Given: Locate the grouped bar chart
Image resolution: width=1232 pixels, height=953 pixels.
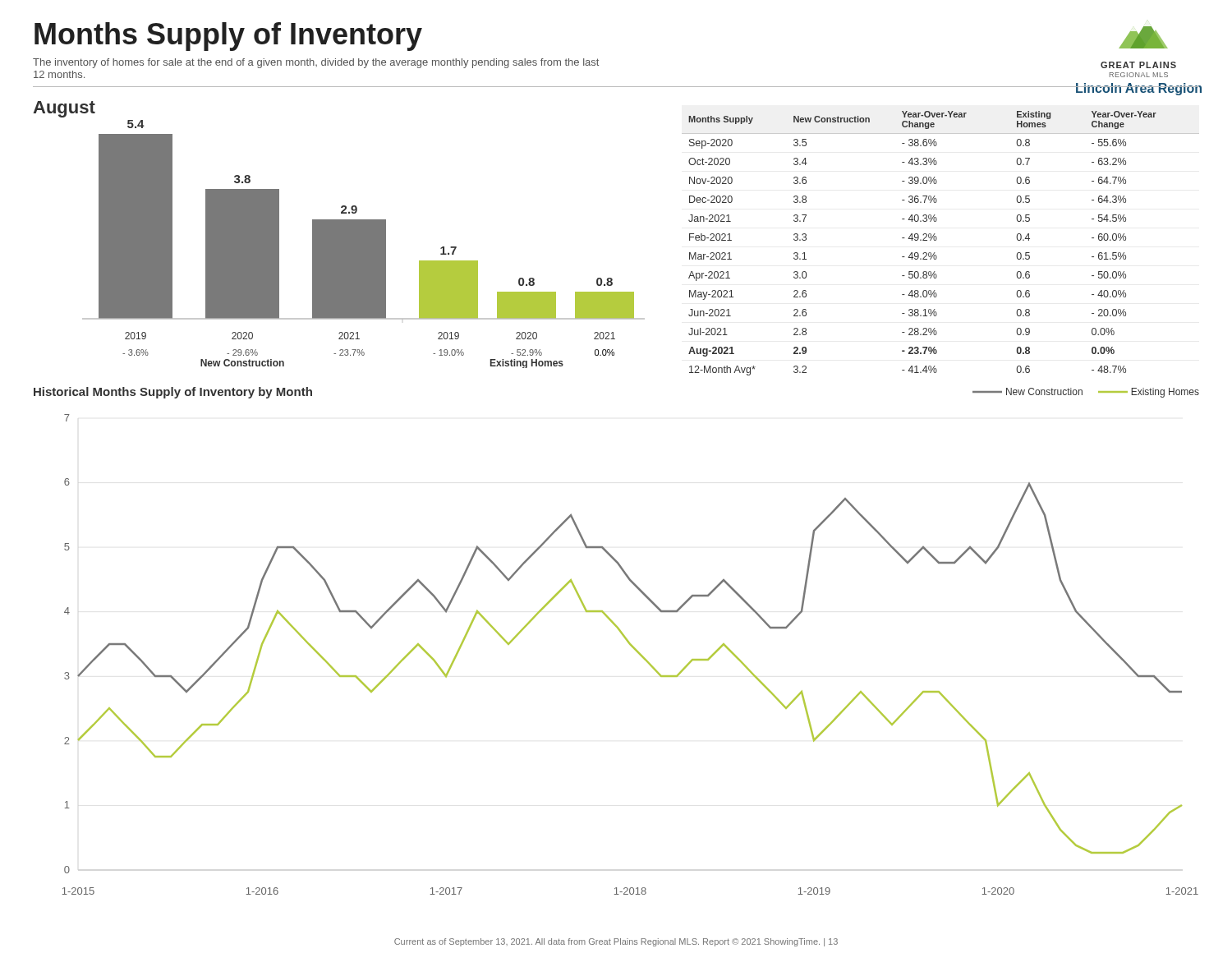Looking at the screenshot, I should [345, 232].
